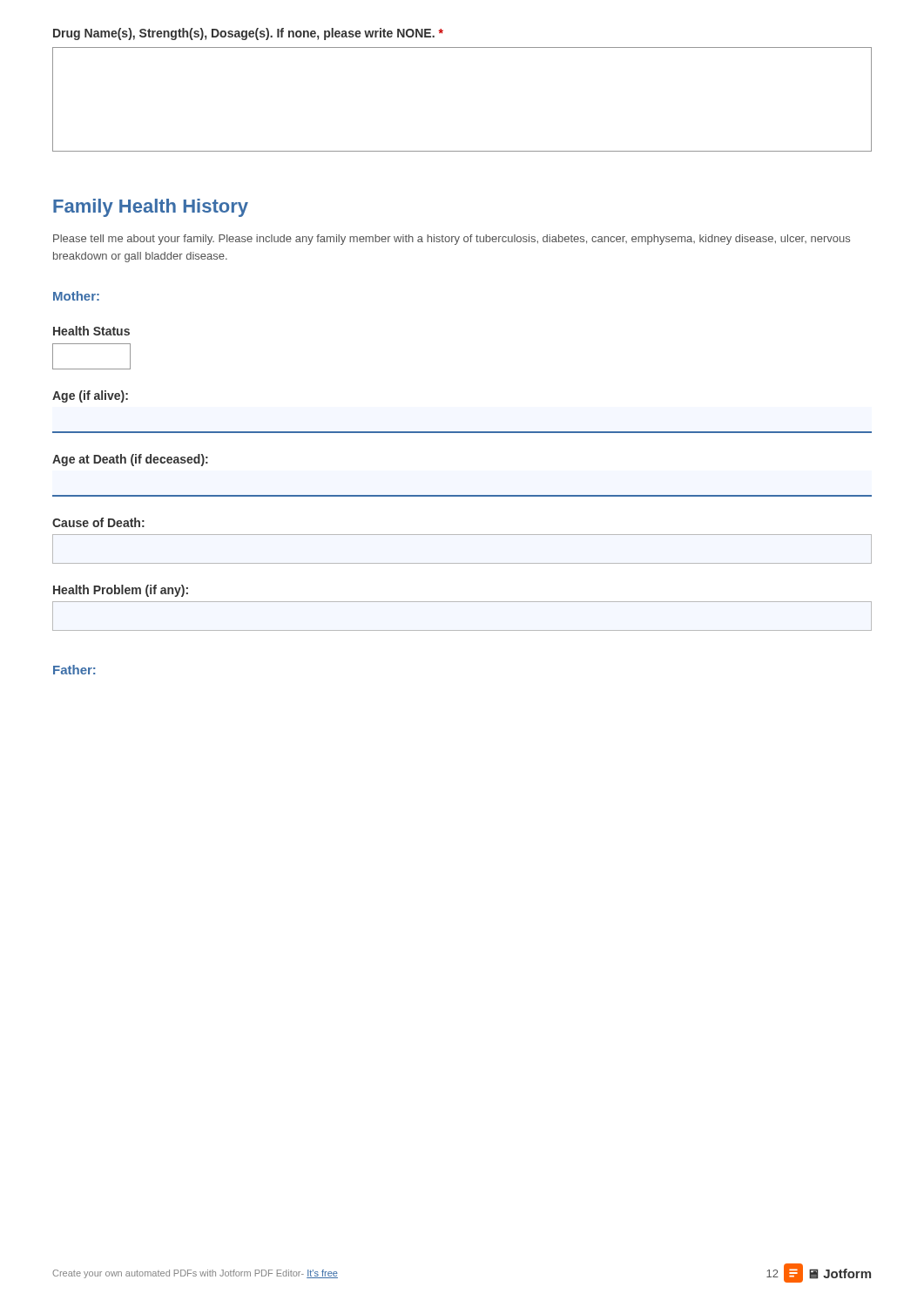Locate the passage starting "Drug Name(s), Strength(s), Dosage(s). If none, please write"
Screen dimensions: 1307x924
248,33
